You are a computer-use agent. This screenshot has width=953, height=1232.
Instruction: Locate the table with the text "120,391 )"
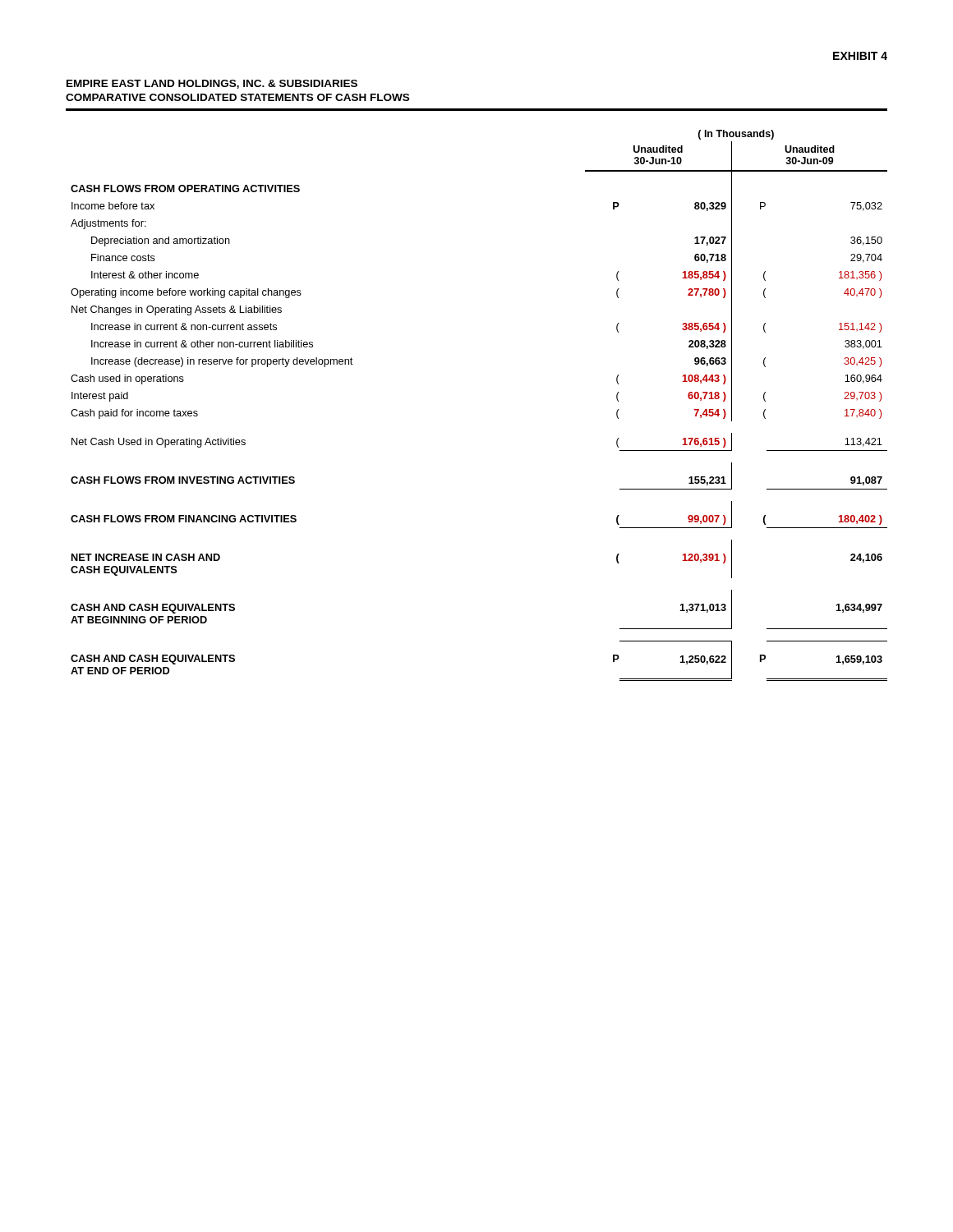(476, 403)
